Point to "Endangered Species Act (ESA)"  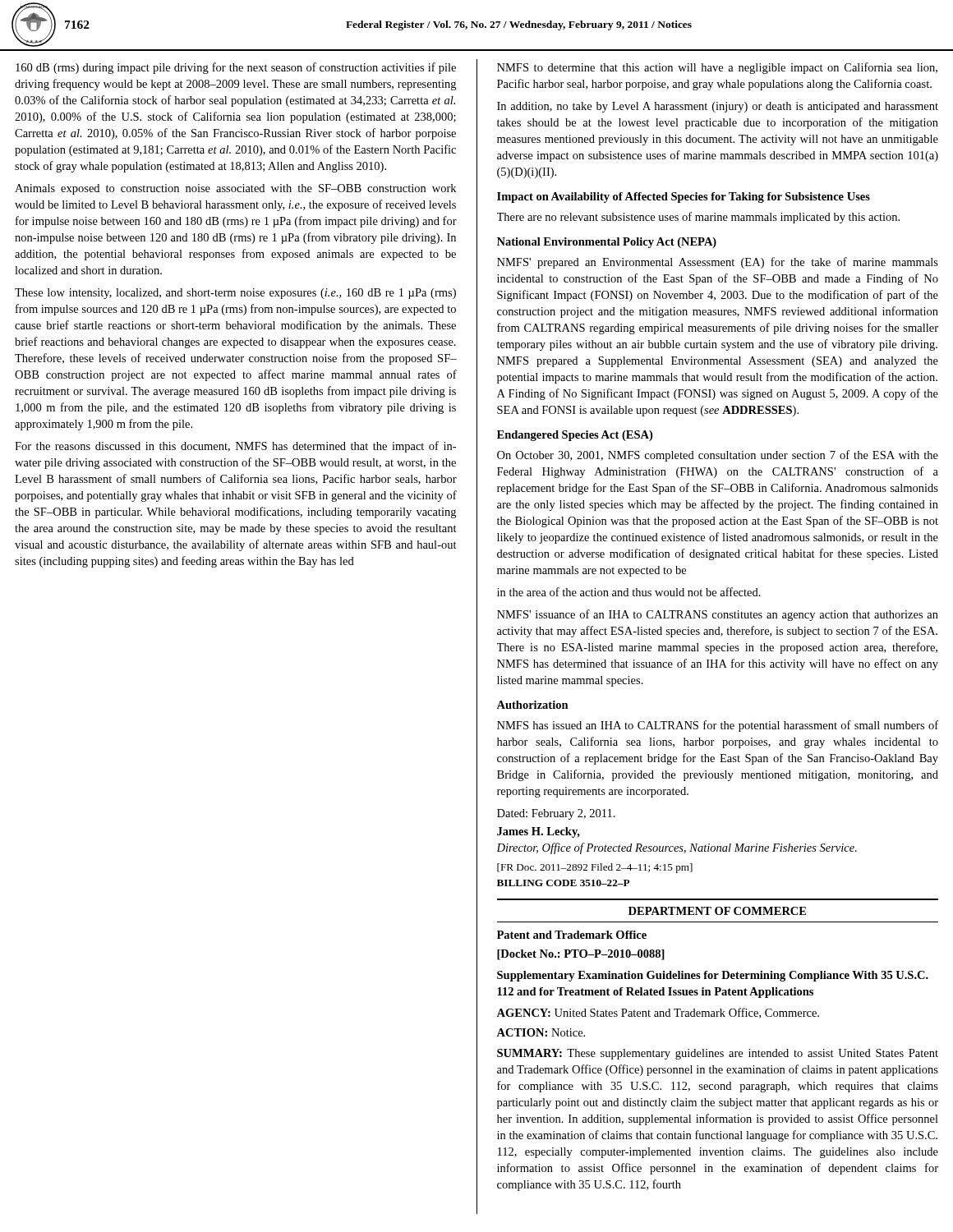pos(575,434)
